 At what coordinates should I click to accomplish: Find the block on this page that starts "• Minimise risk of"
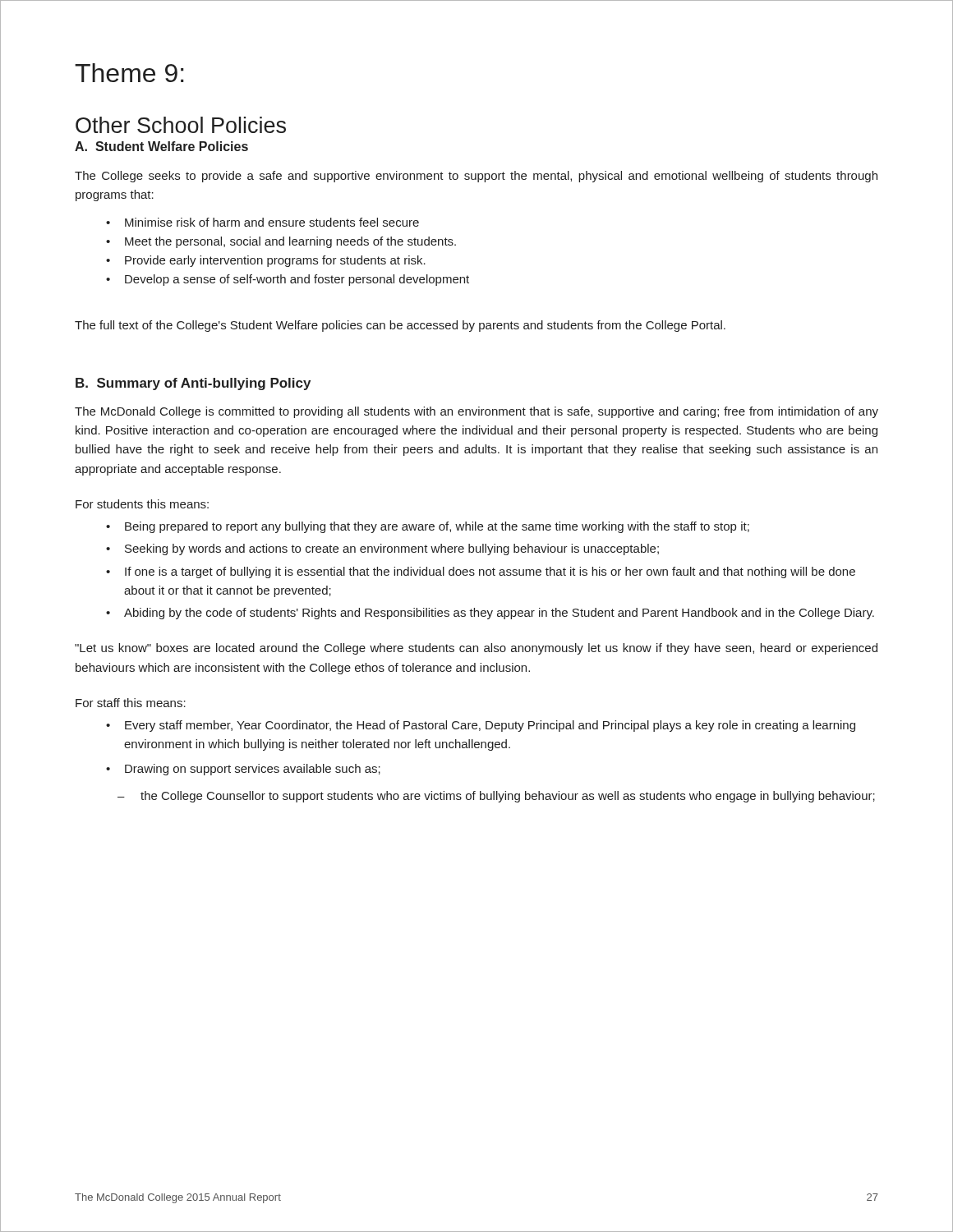[x=263, y=222]
